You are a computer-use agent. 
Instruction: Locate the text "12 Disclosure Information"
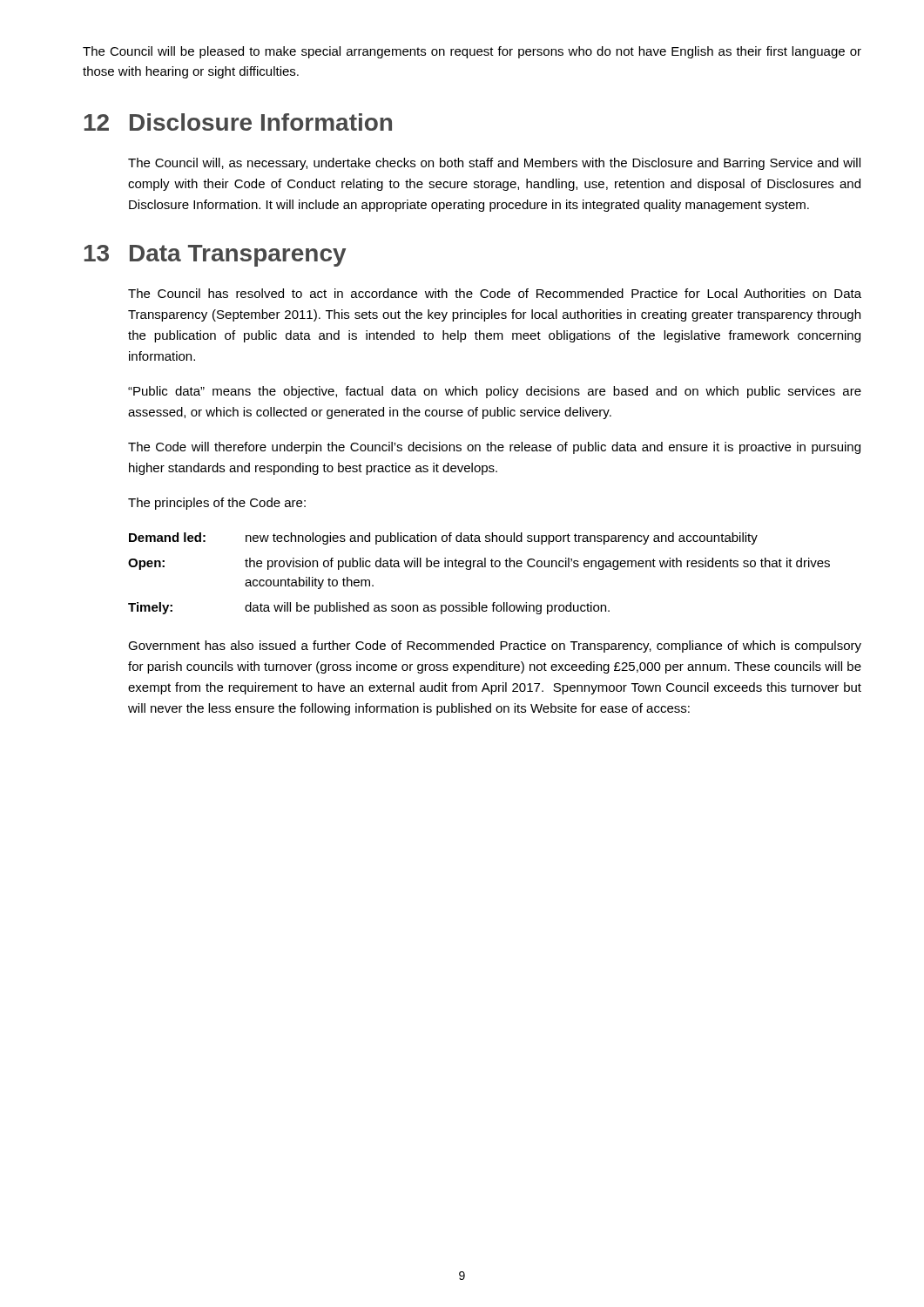pyautogui.click(x=238, y=123)
